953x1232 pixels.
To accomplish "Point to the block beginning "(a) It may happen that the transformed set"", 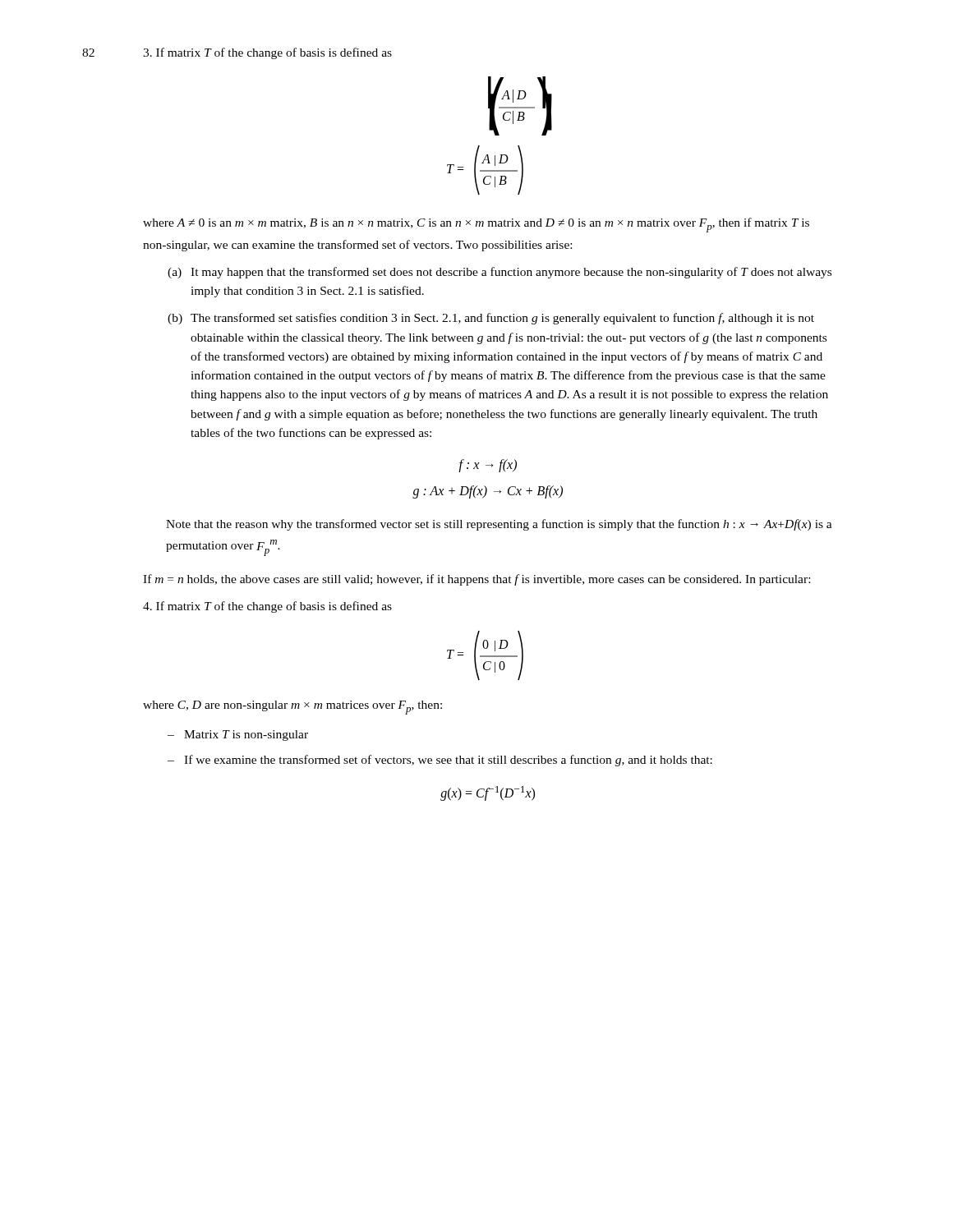I will click(x=500, y=281).
